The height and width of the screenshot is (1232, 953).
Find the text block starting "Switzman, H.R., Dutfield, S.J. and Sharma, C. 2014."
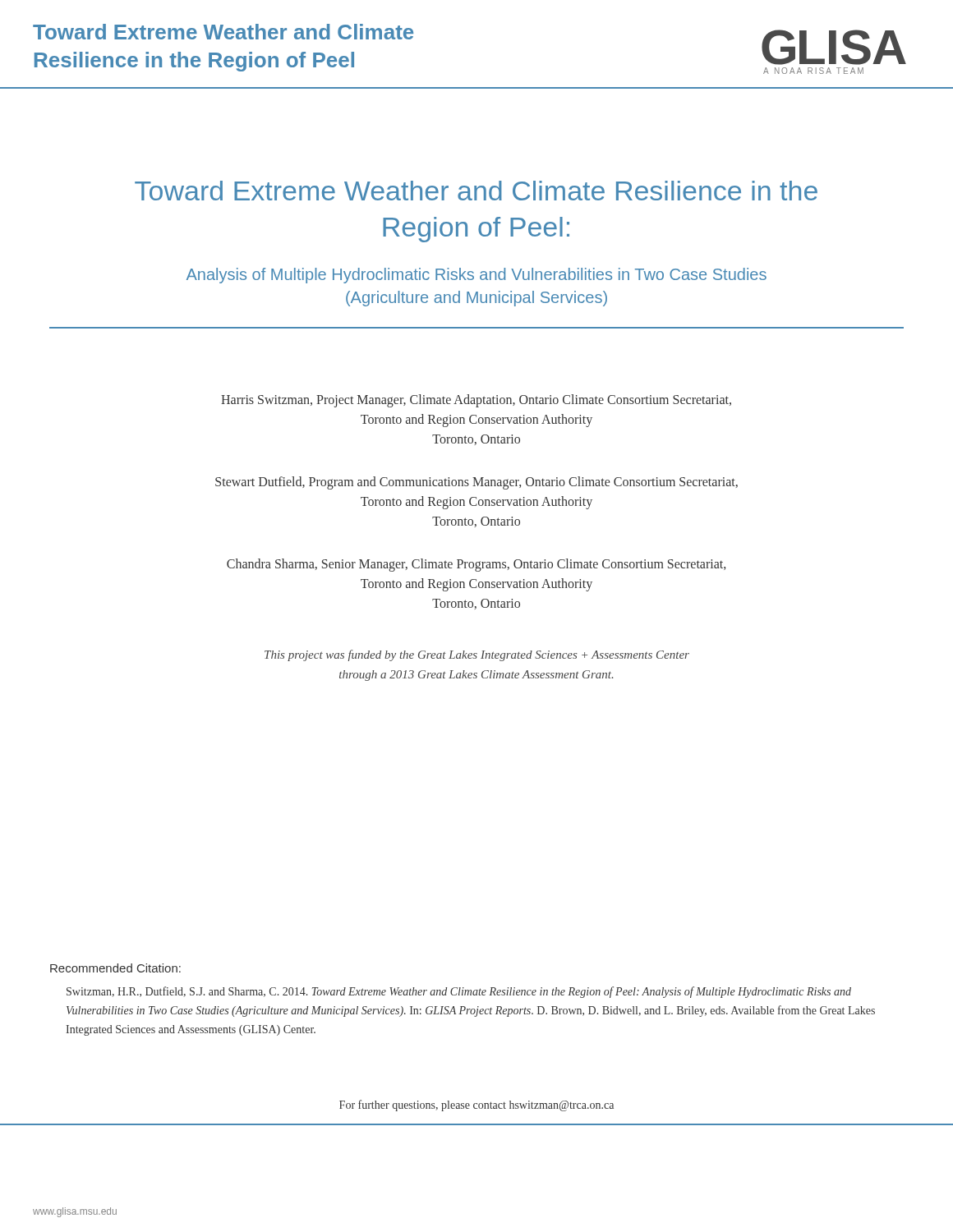[471, 1011]
